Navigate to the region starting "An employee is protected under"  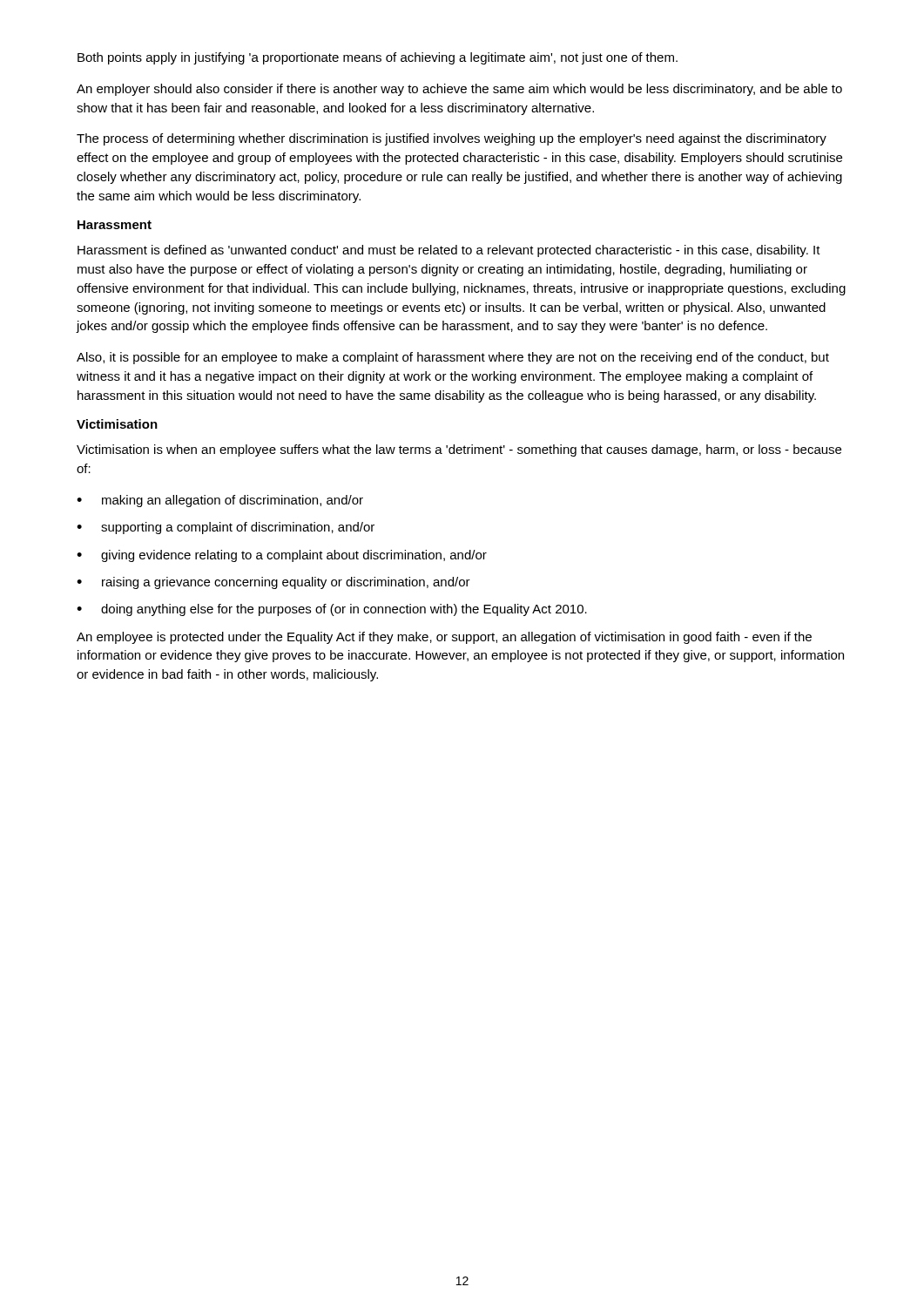pos(461,655)
